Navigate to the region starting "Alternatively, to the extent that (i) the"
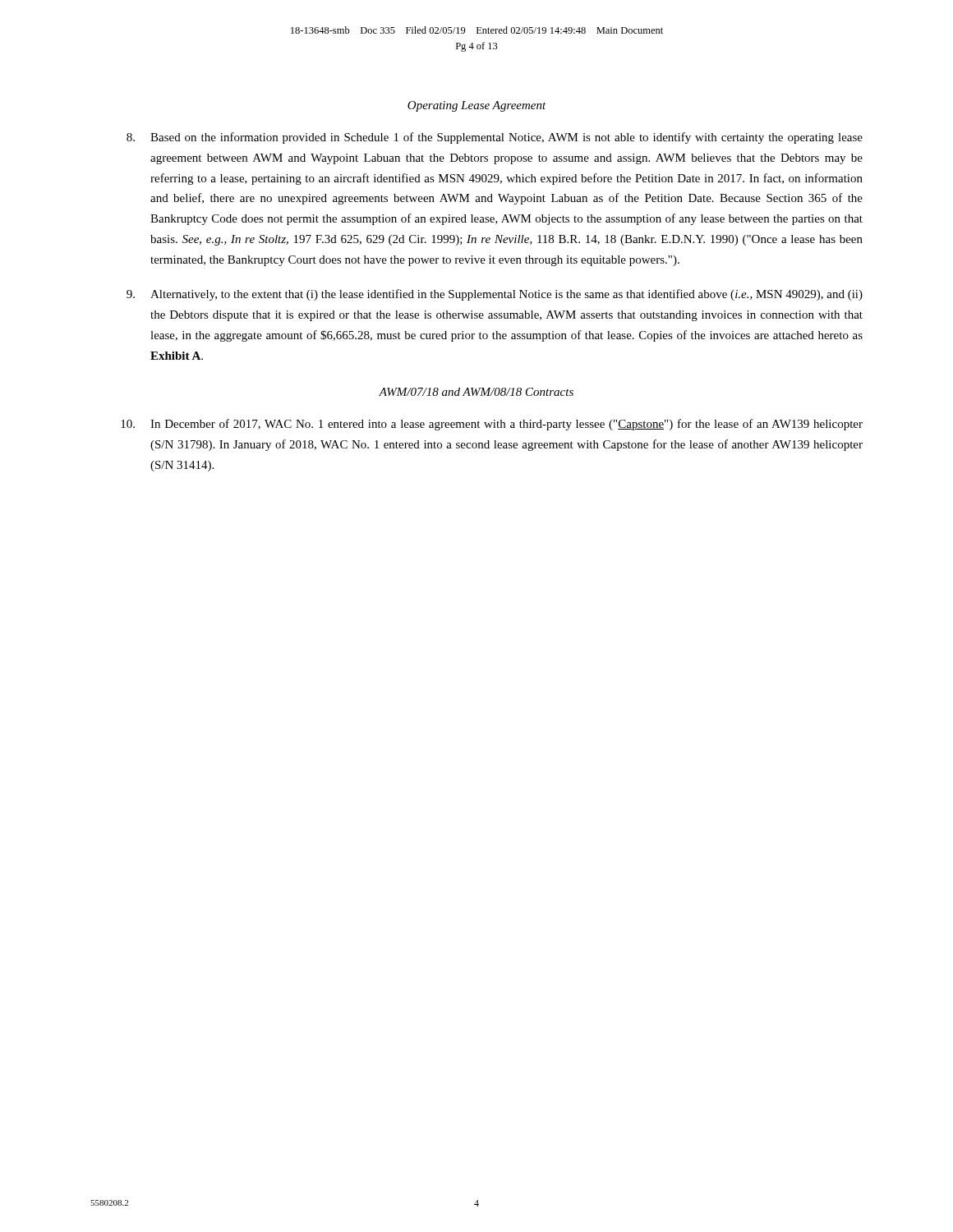This screenshot has width=953, height=1232. [476, 325]
